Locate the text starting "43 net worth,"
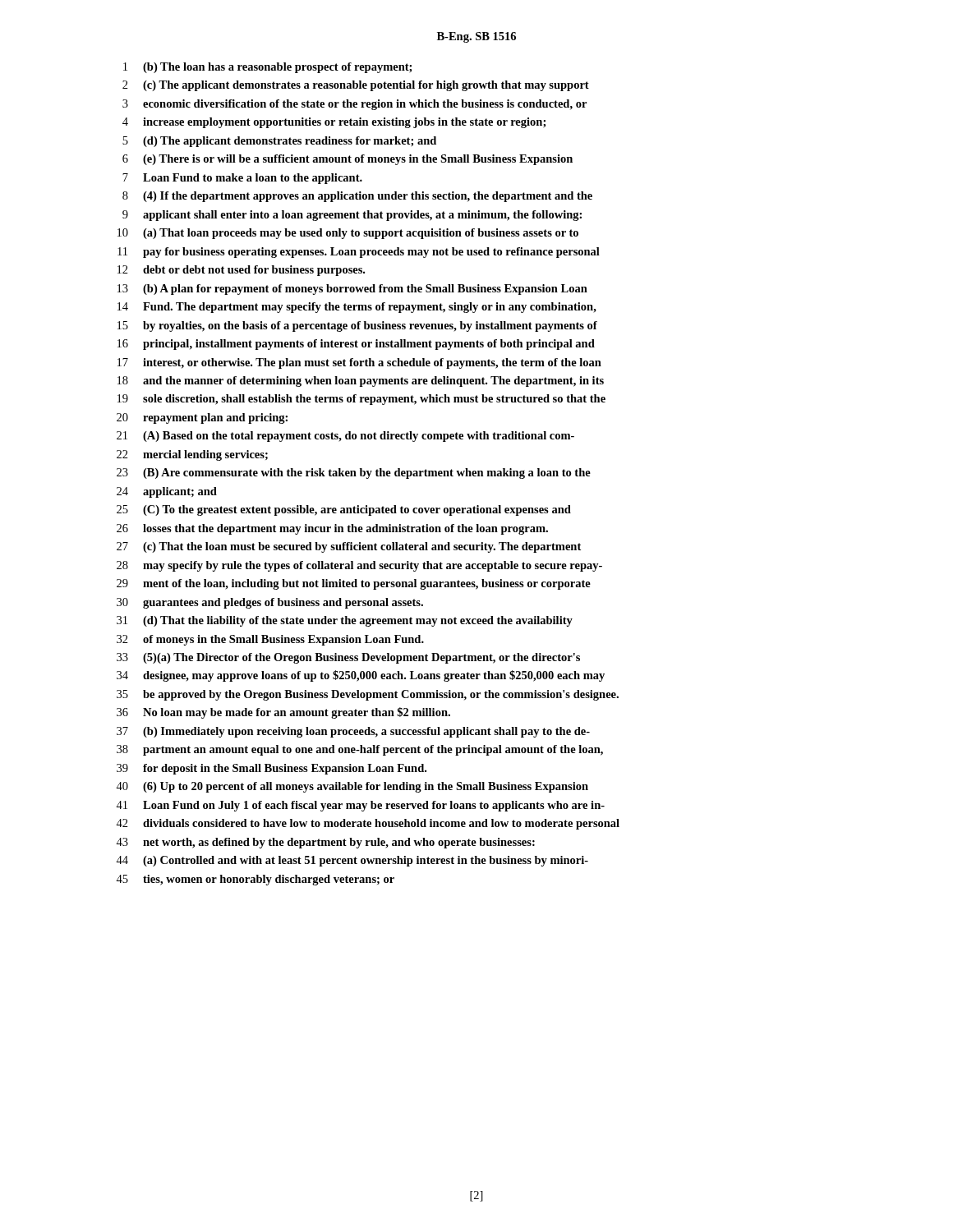This screenshot has height=1232, width=953. click(x=317, y=842)
